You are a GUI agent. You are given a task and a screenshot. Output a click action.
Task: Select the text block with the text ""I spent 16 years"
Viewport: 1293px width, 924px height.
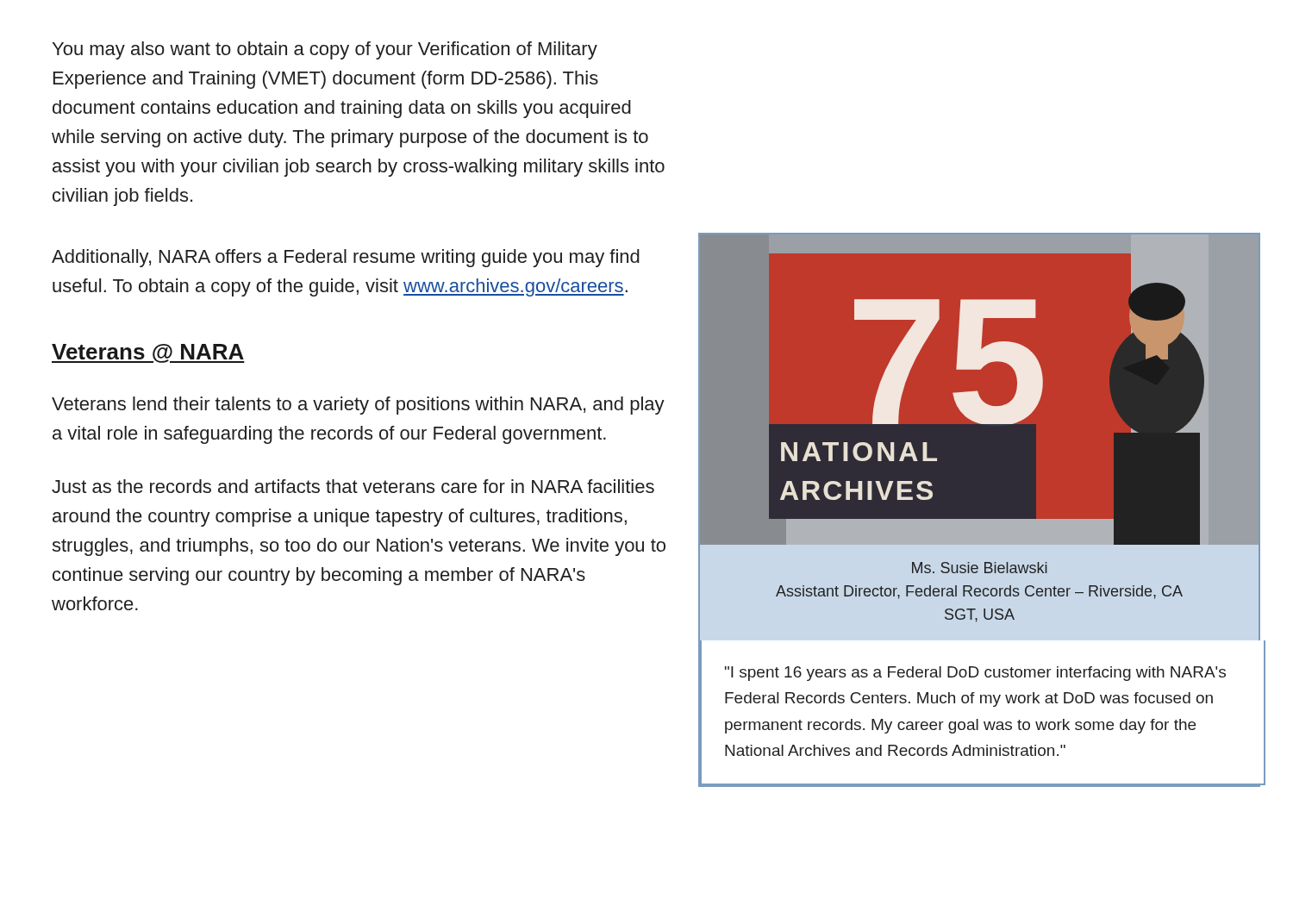click(x=975, y=711)
